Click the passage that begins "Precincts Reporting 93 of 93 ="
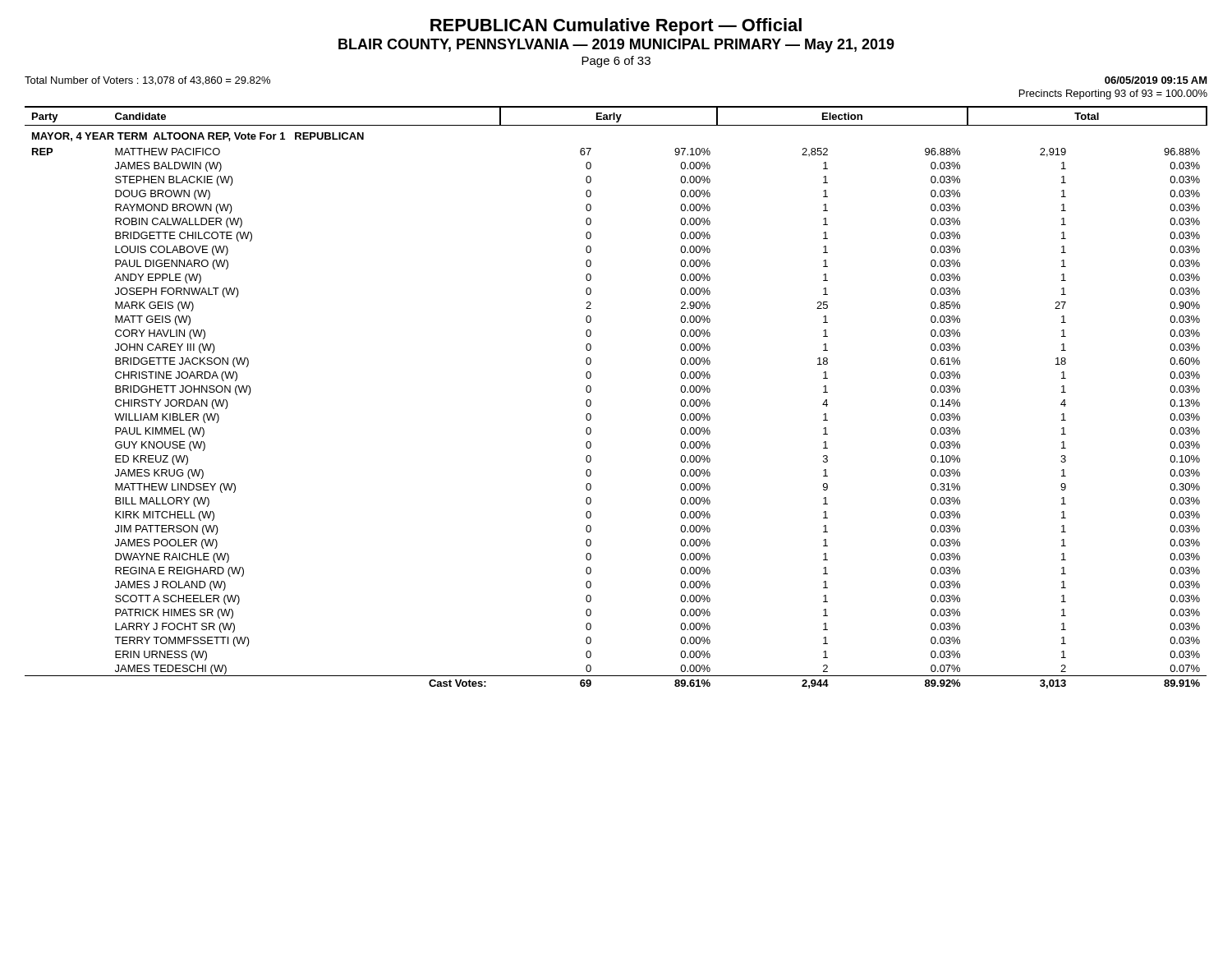The image size is (1232, 953). click(1113, 93)
